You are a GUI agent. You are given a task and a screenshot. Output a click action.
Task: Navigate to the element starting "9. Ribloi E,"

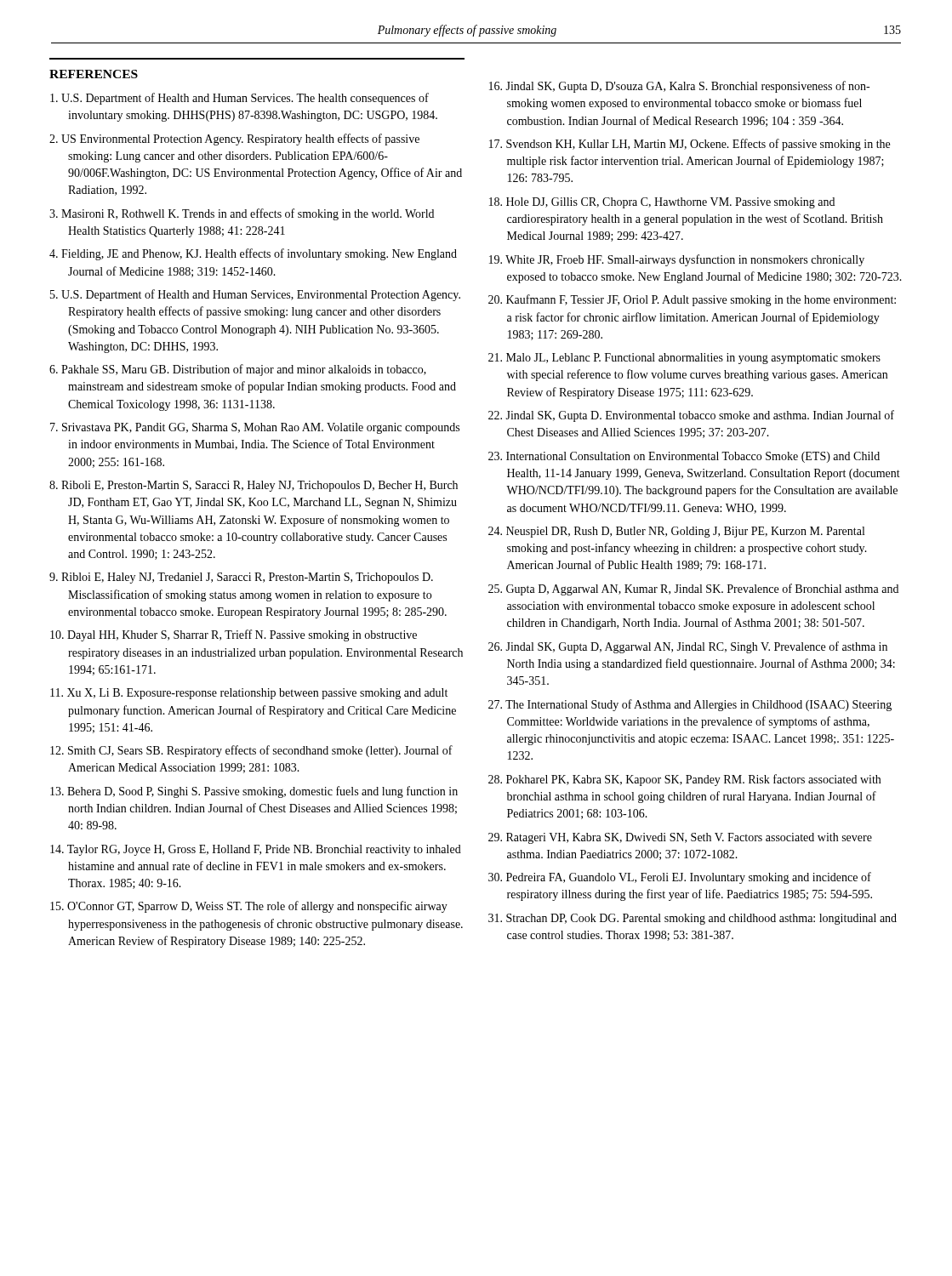click(x=248, y=595)
